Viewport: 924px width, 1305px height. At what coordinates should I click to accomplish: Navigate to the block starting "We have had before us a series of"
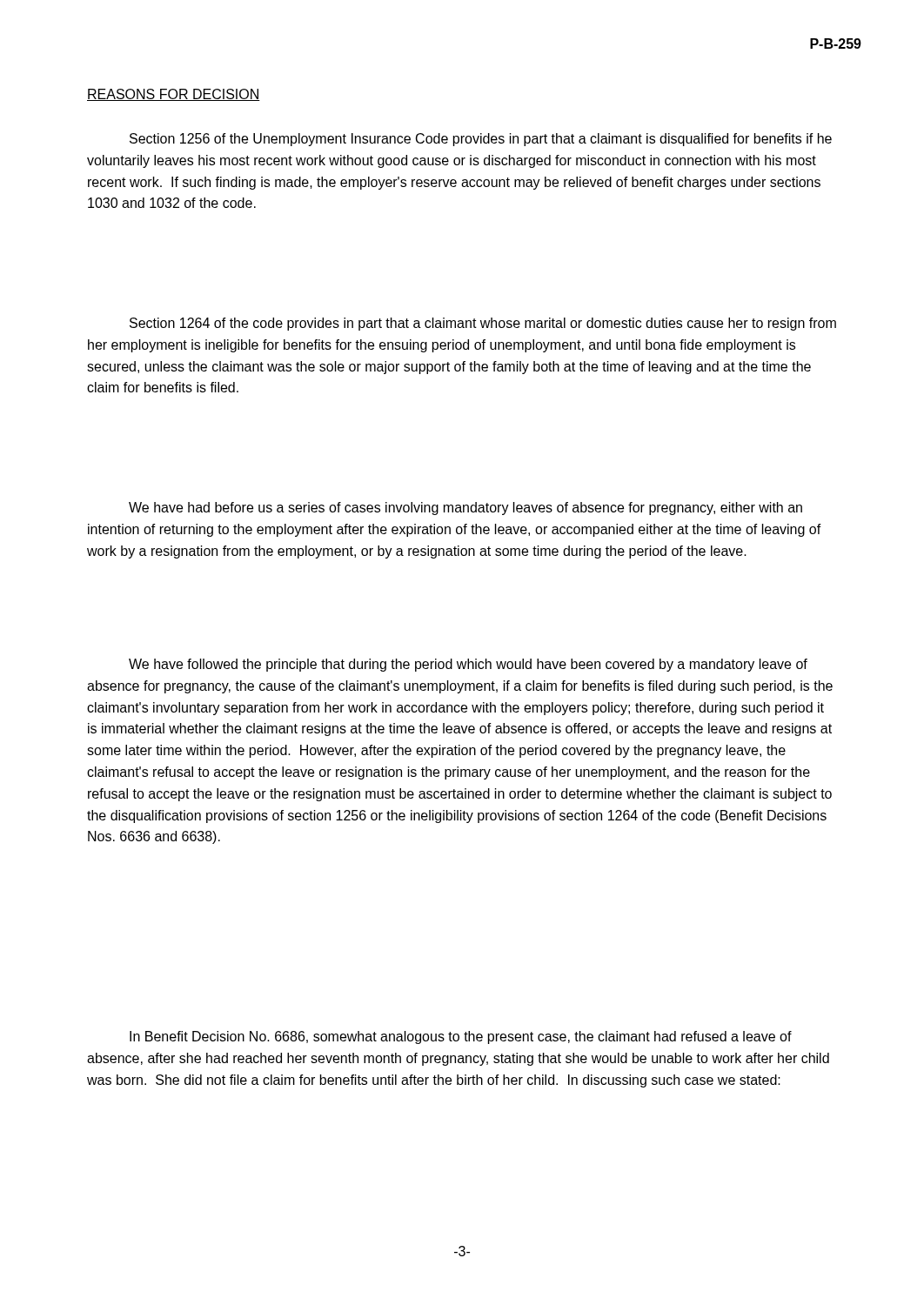(x=462, y=530)
